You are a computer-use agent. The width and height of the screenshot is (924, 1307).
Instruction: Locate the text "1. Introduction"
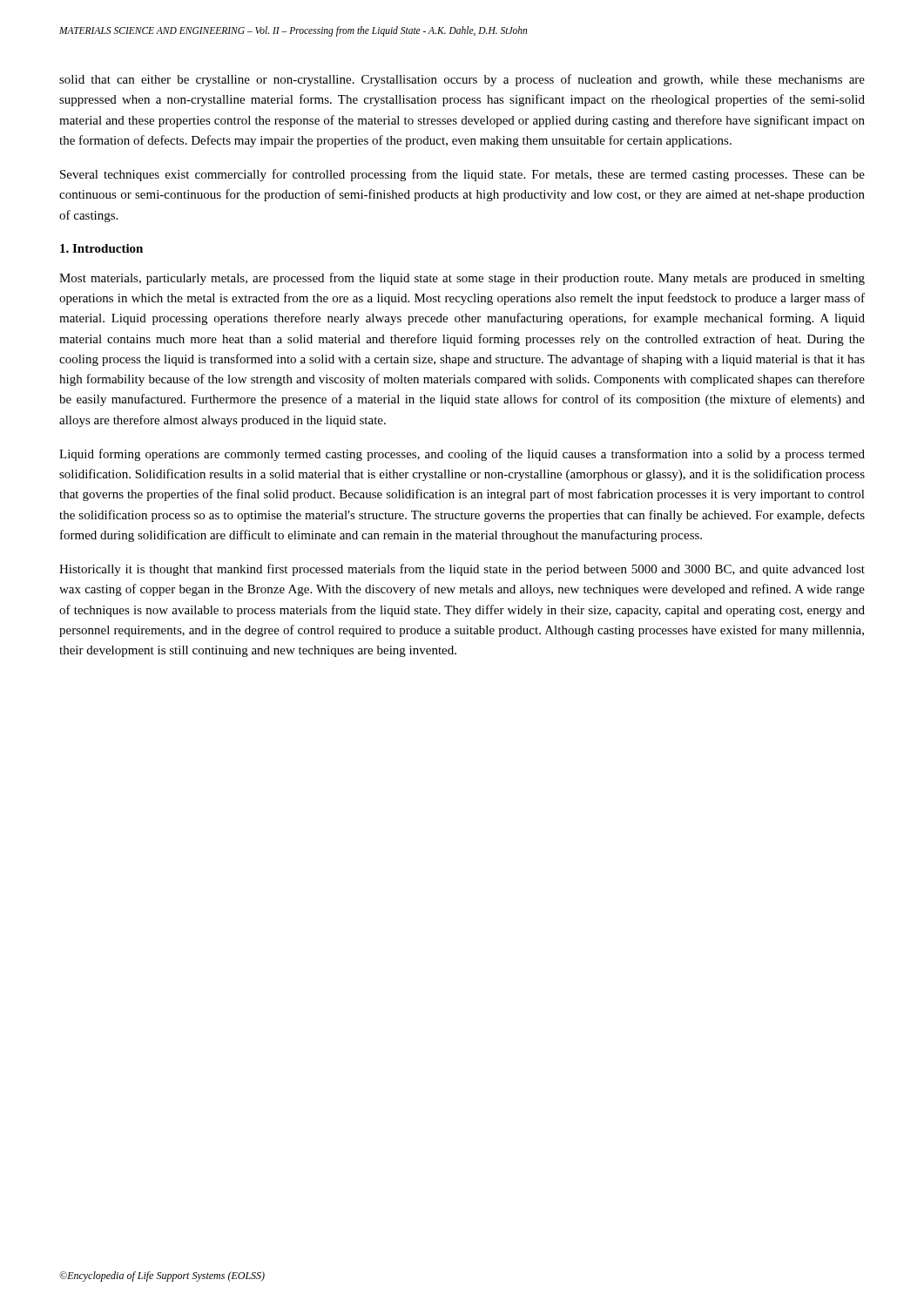coord(101,248)
